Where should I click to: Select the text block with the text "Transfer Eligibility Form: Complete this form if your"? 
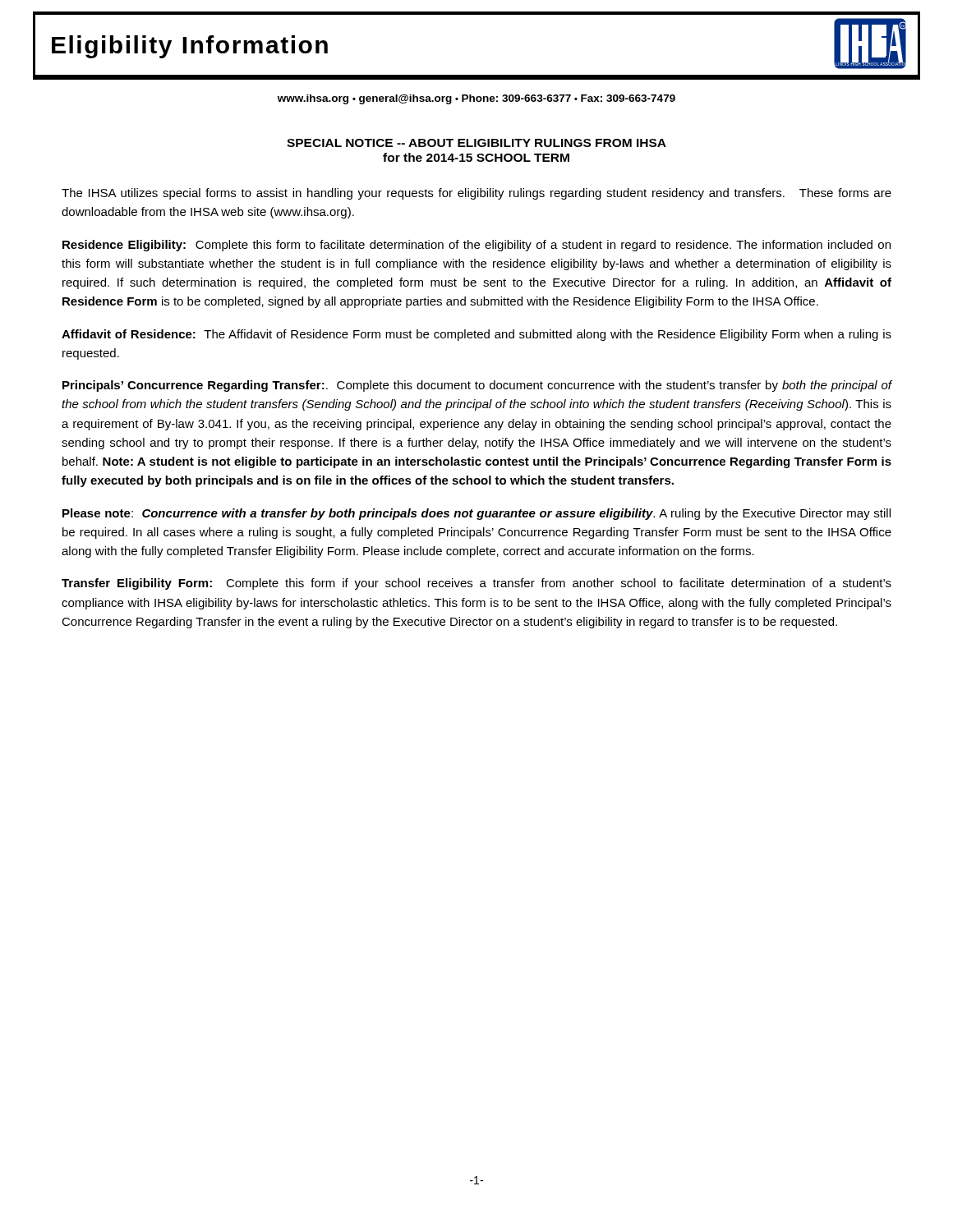(x=476, y=602)
